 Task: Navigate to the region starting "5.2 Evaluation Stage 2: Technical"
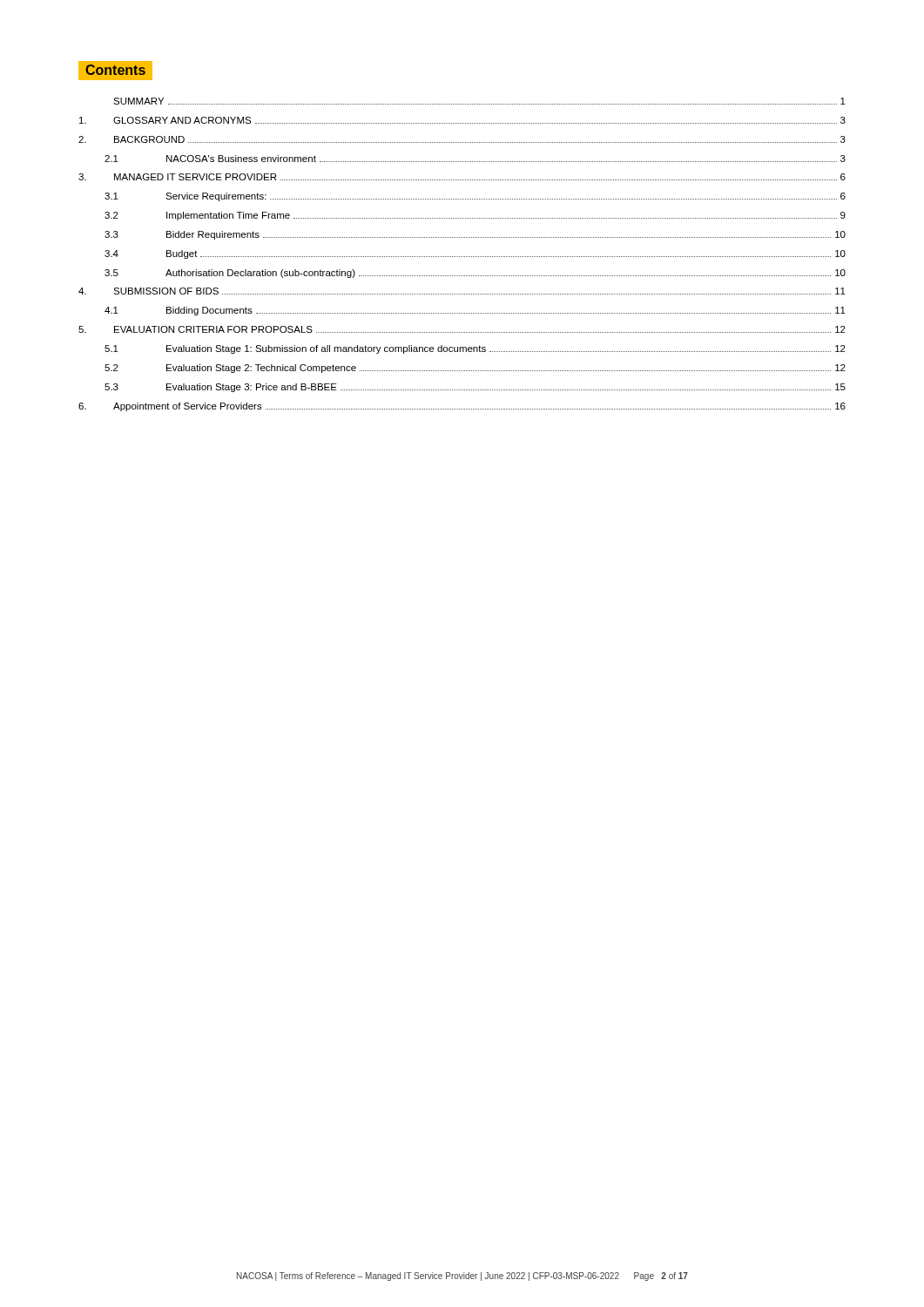point(462,368)
